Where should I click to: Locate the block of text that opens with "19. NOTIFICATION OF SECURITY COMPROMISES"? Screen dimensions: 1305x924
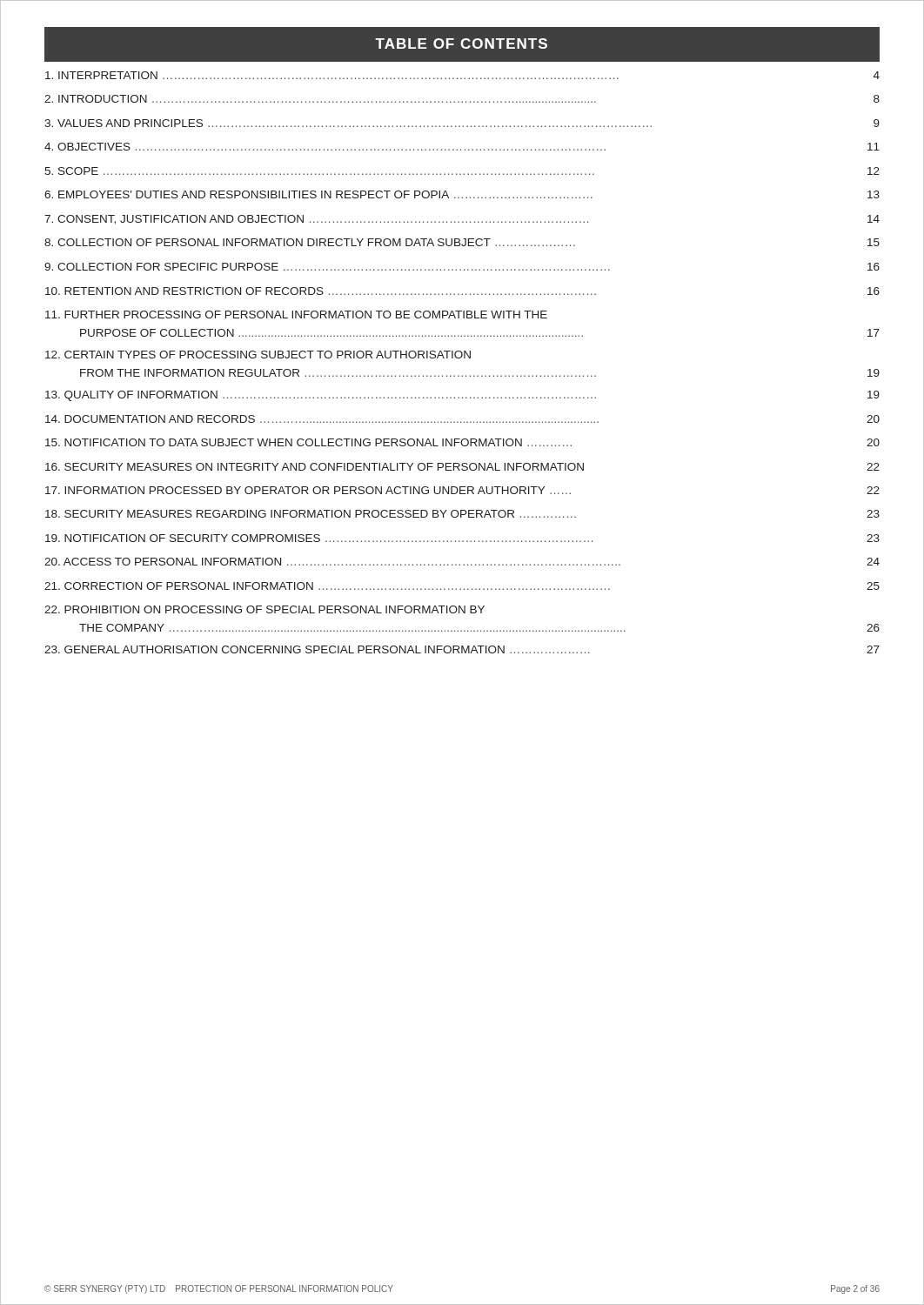[x=462, y=539]
